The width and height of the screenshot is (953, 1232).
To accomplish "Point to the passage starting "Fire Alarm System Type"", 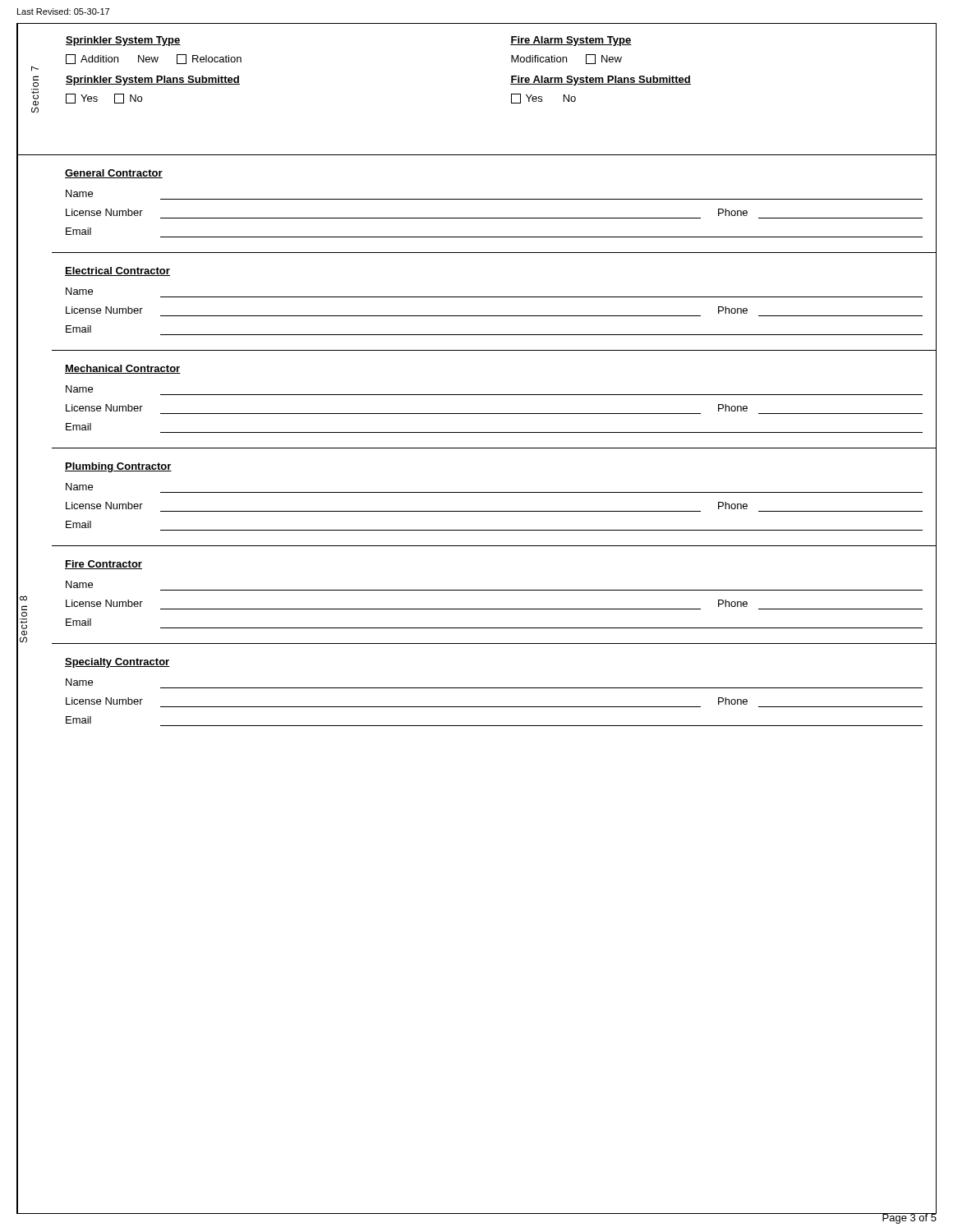I will [571, 40].
